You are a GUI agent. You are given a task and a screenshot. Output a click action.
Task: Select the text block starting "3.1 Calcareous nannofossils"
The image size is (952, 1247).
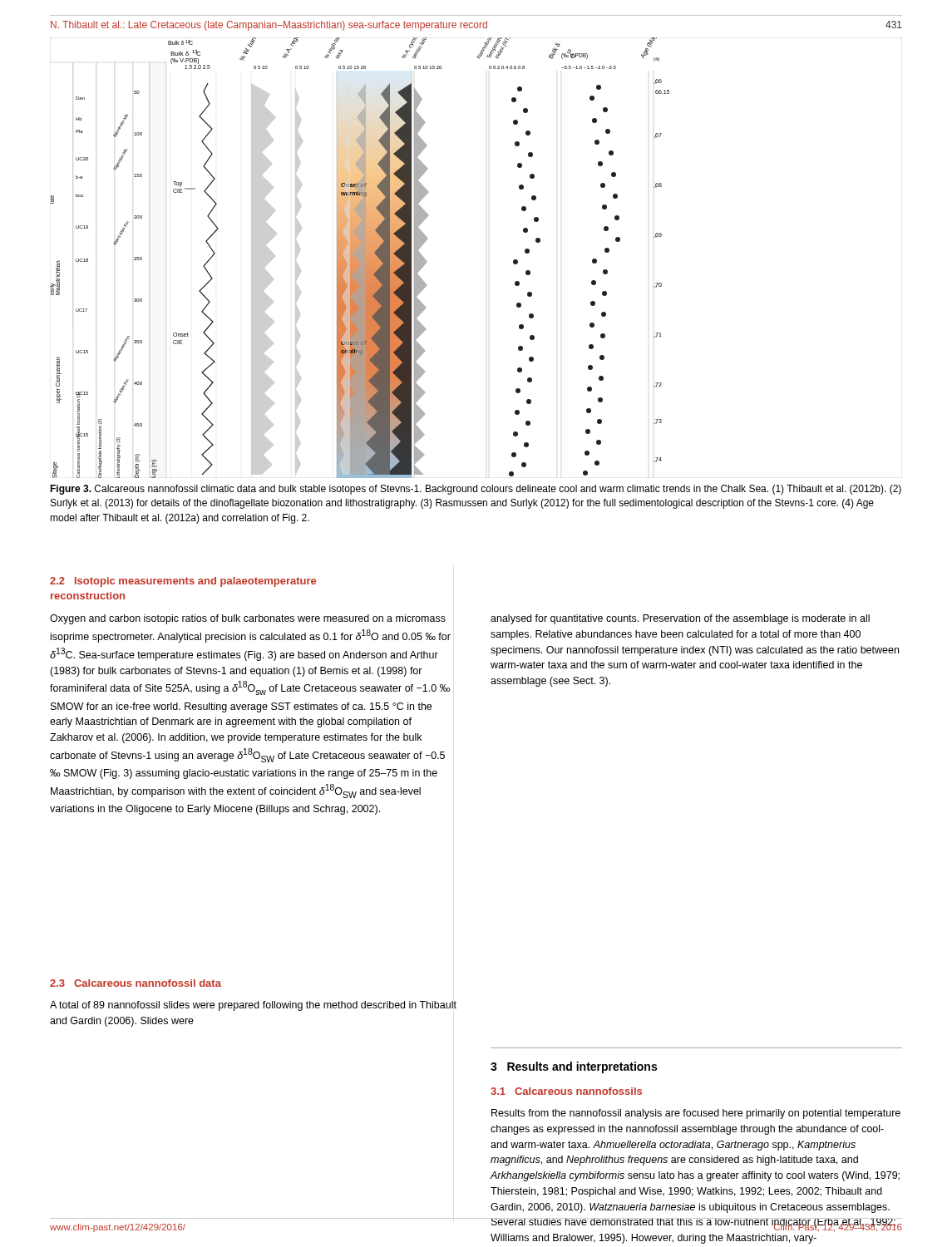point(567,1091)
